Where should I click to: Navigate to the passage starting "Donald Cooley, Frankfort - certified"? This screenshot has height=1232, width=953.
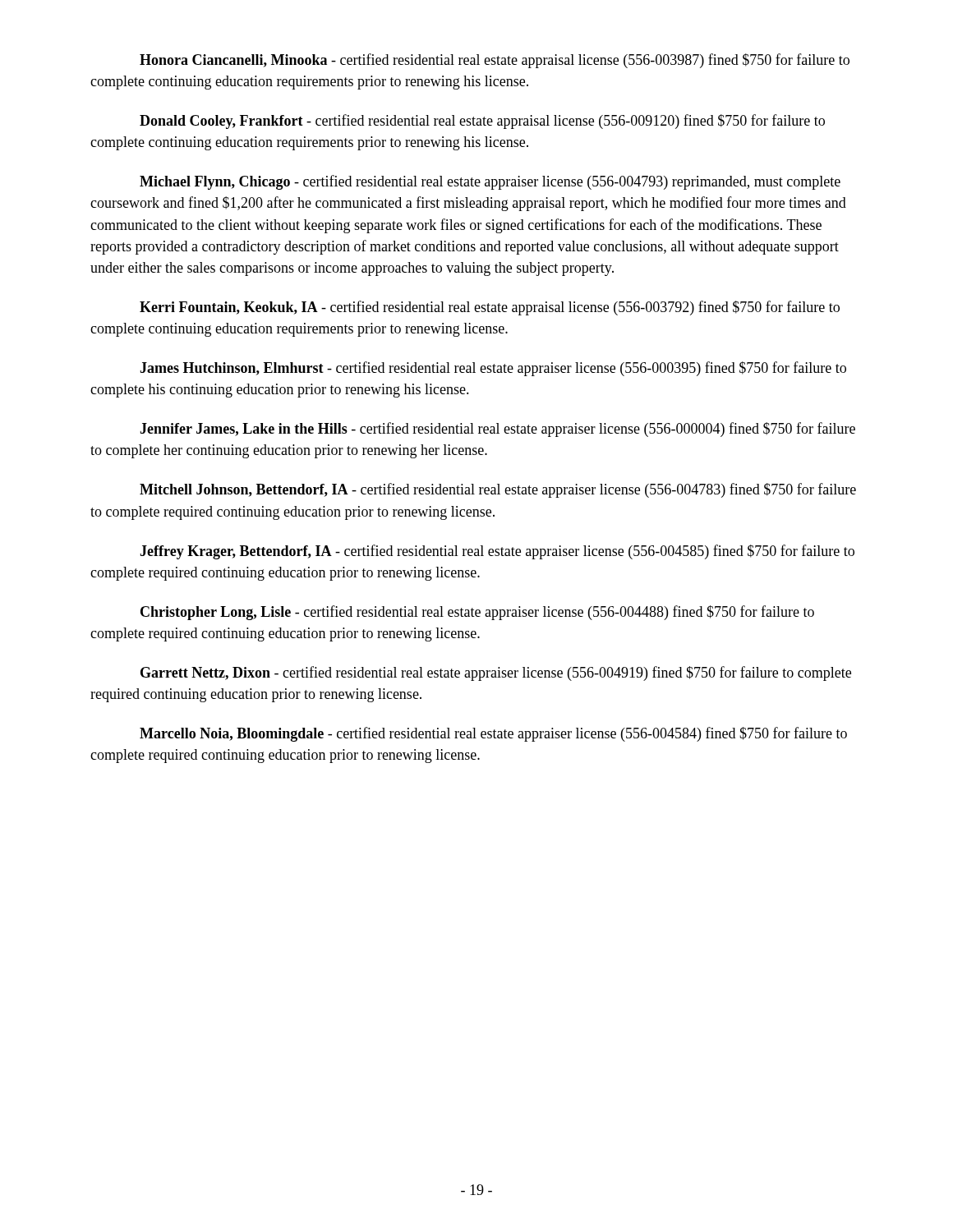click(458, 132)
